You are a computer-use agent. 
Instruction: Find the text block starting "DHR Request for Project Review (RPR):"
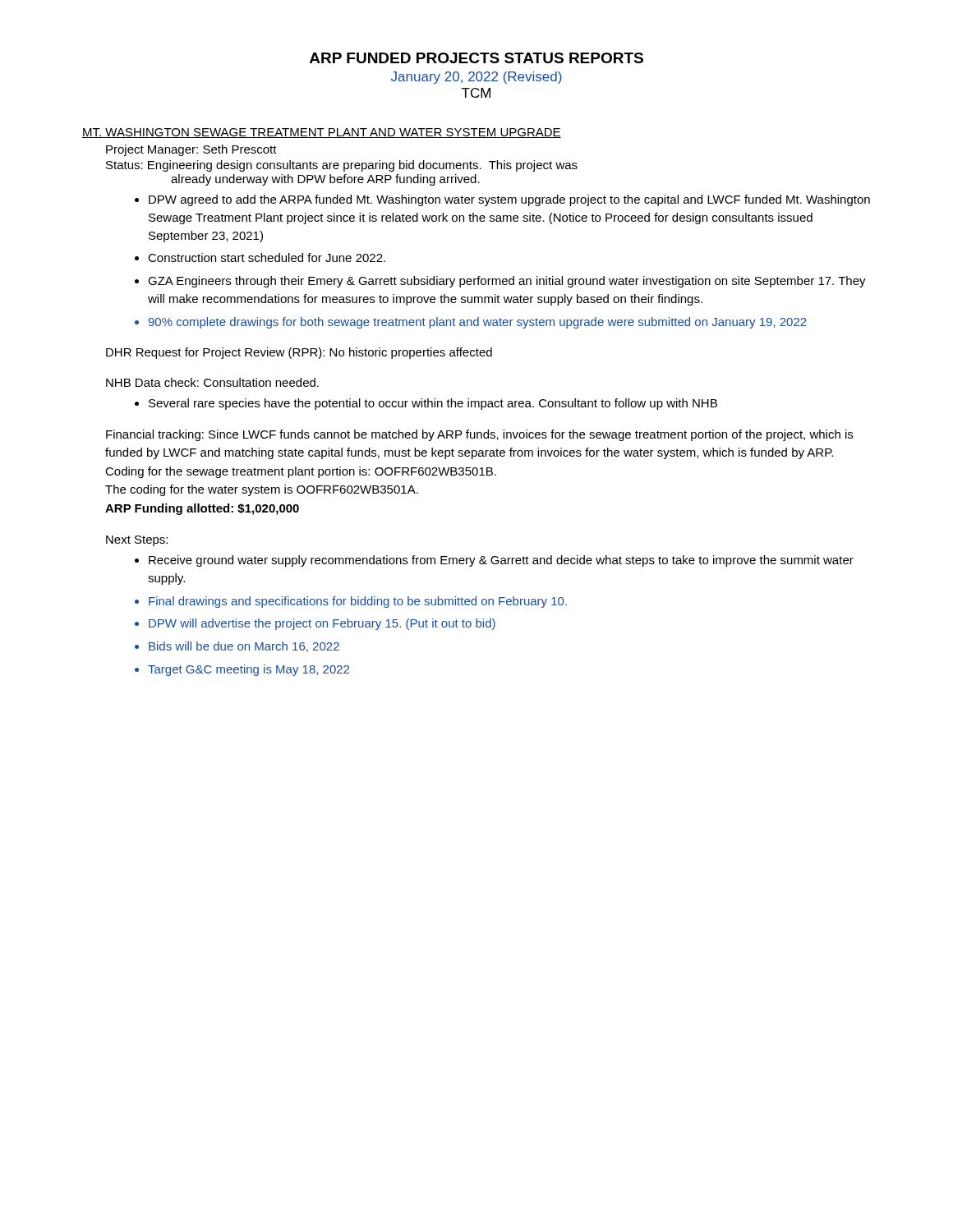pyautogui.click(x=299, y=352)
